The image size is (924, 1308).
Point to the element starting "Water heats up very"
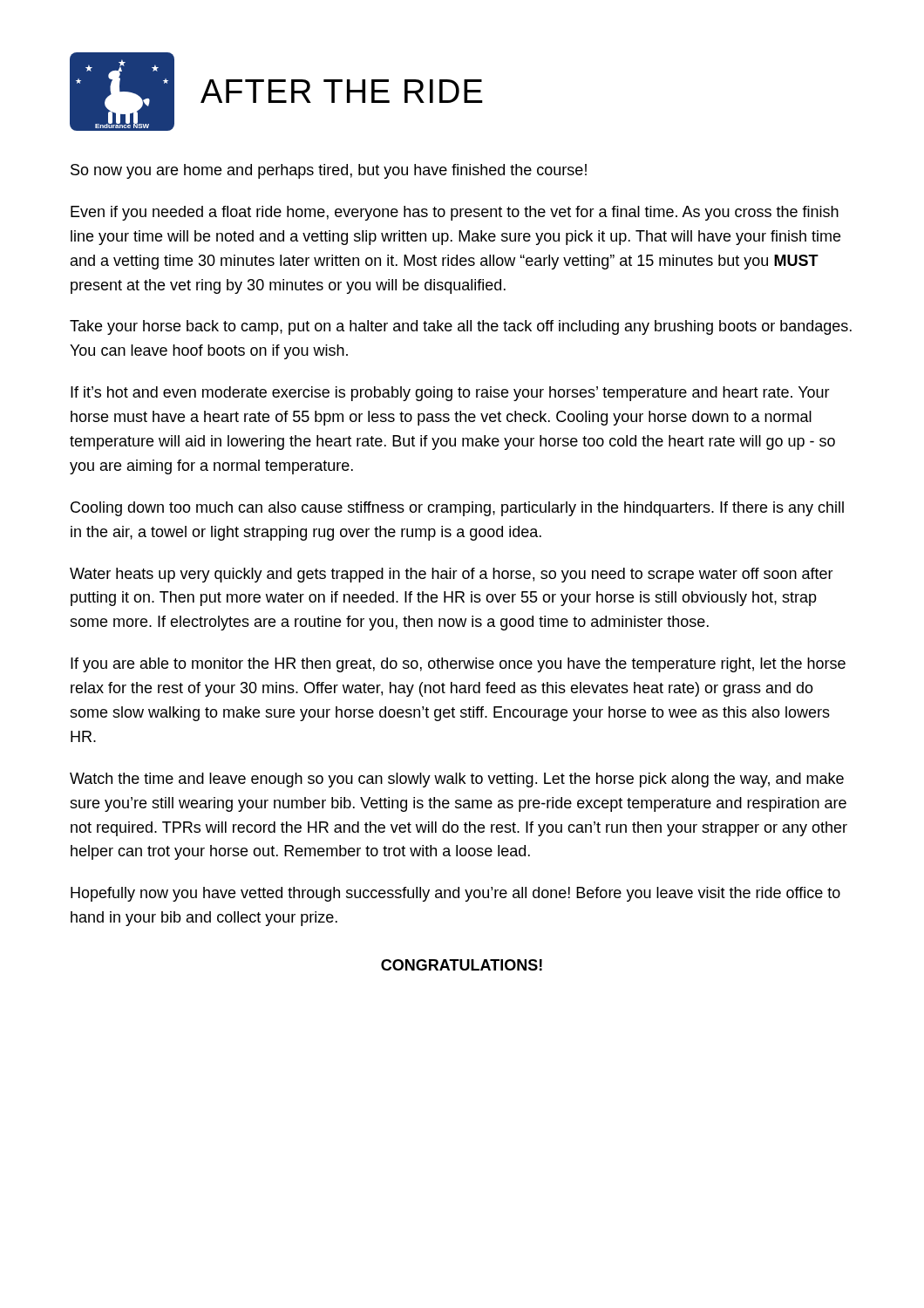pyautogui.click(x=451, y=598)
